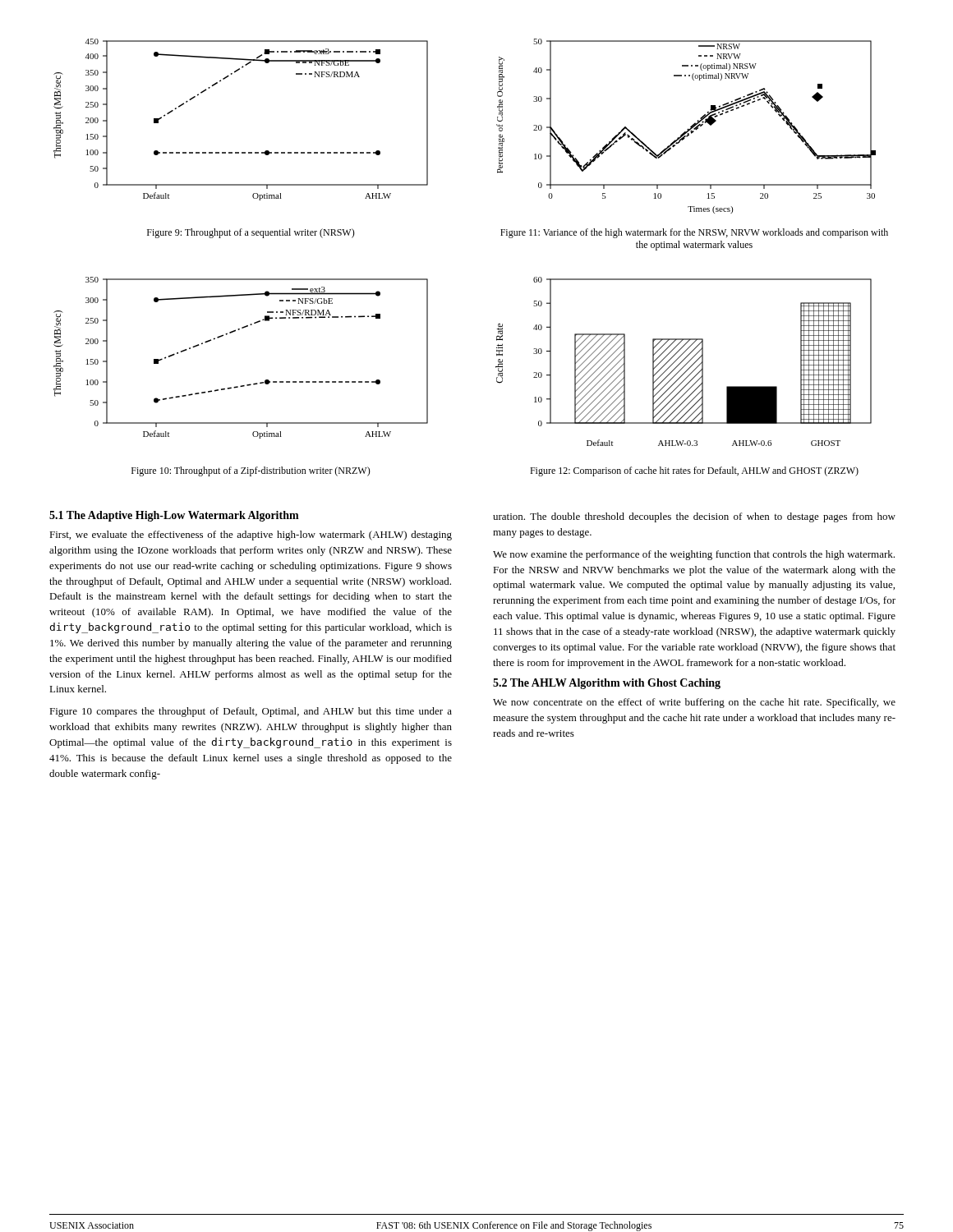Select the section header that reads "5.2 The AHLW"

(x=607, y=683)
